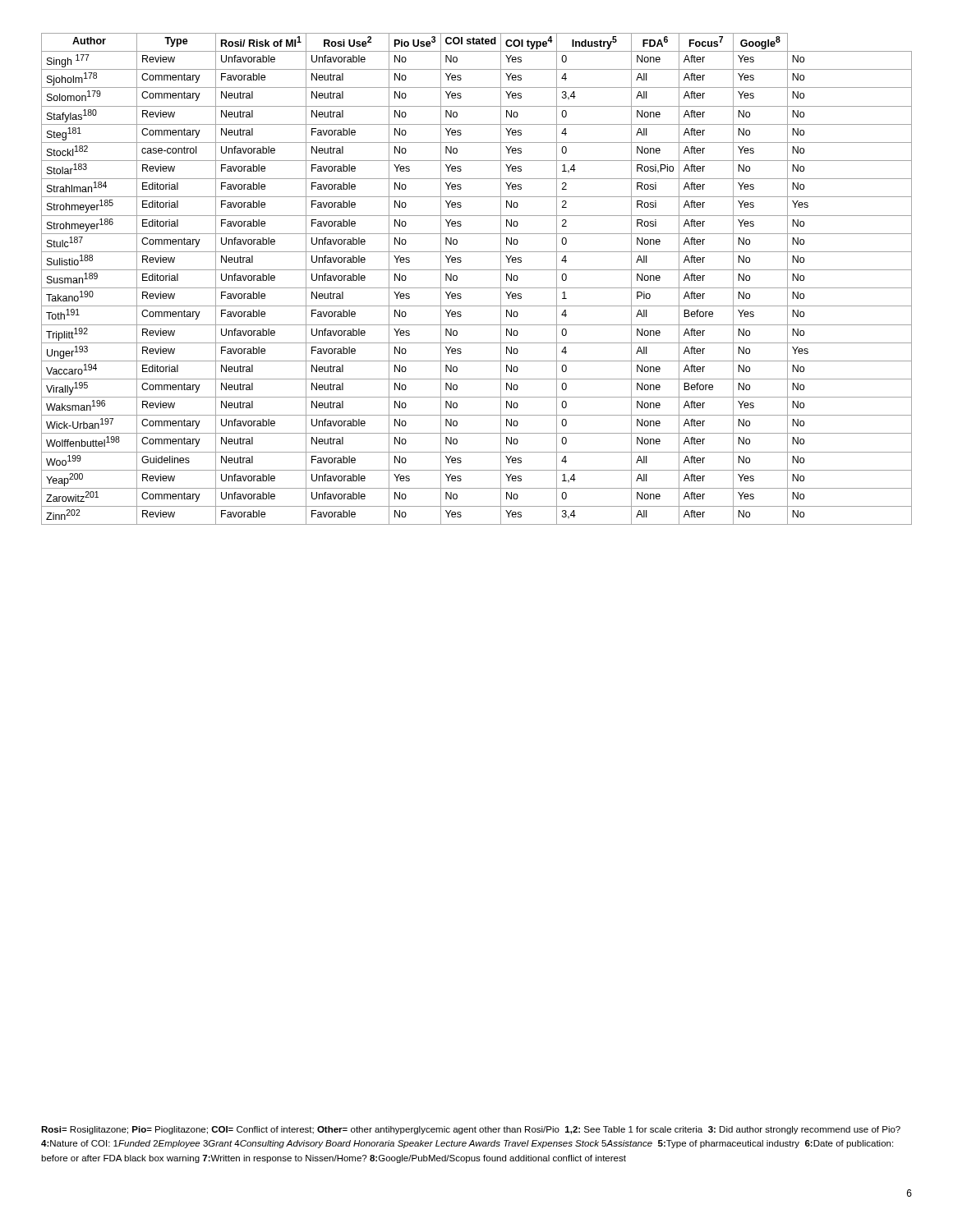This screenshot has width=953, height=1232.
Task: Click on the table containing "Solomon 179"
Action: coord(476,279)
